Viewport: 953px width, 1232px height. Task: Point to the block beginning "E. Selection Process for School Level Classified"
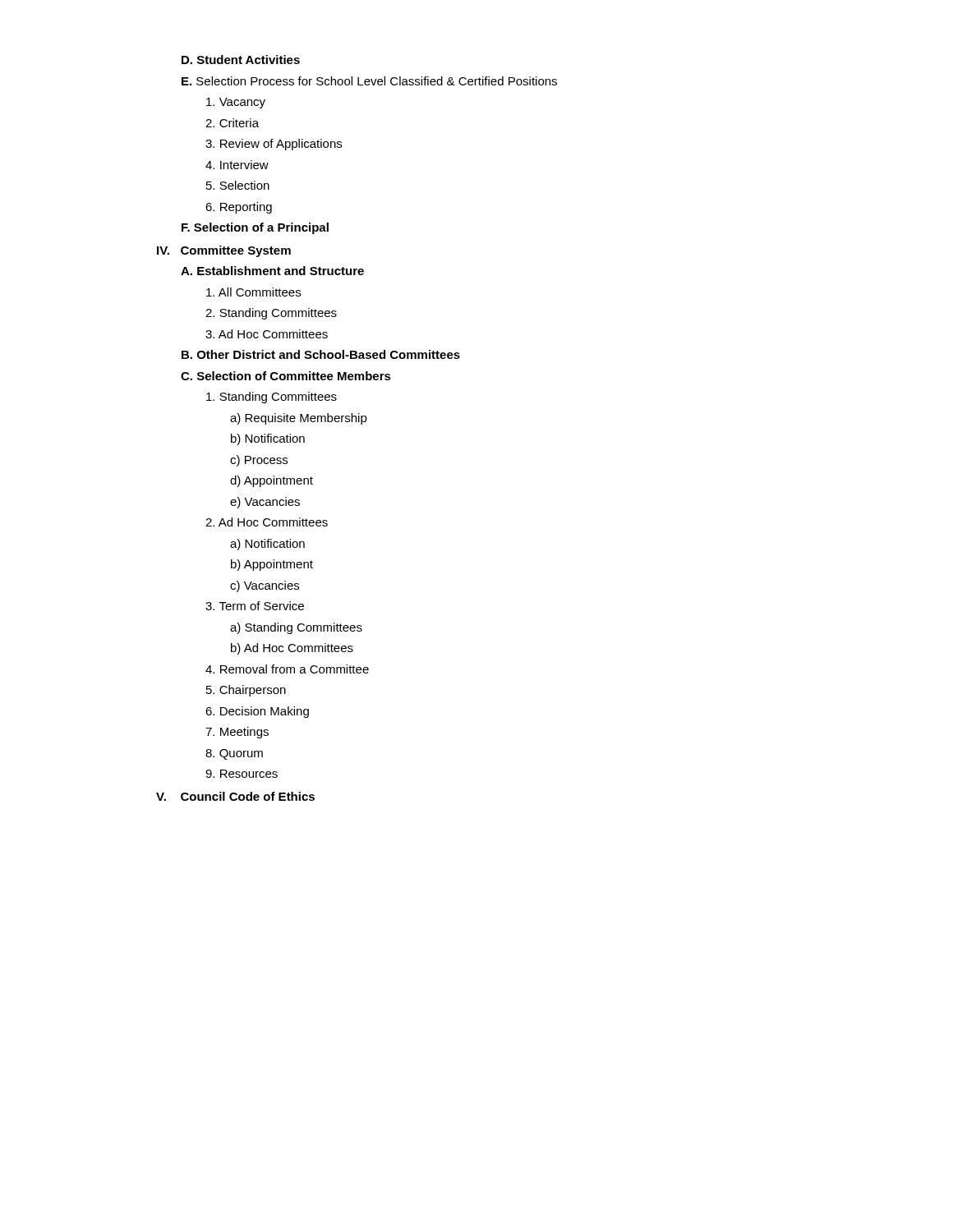pyautogui.click(x=369, y=81)
